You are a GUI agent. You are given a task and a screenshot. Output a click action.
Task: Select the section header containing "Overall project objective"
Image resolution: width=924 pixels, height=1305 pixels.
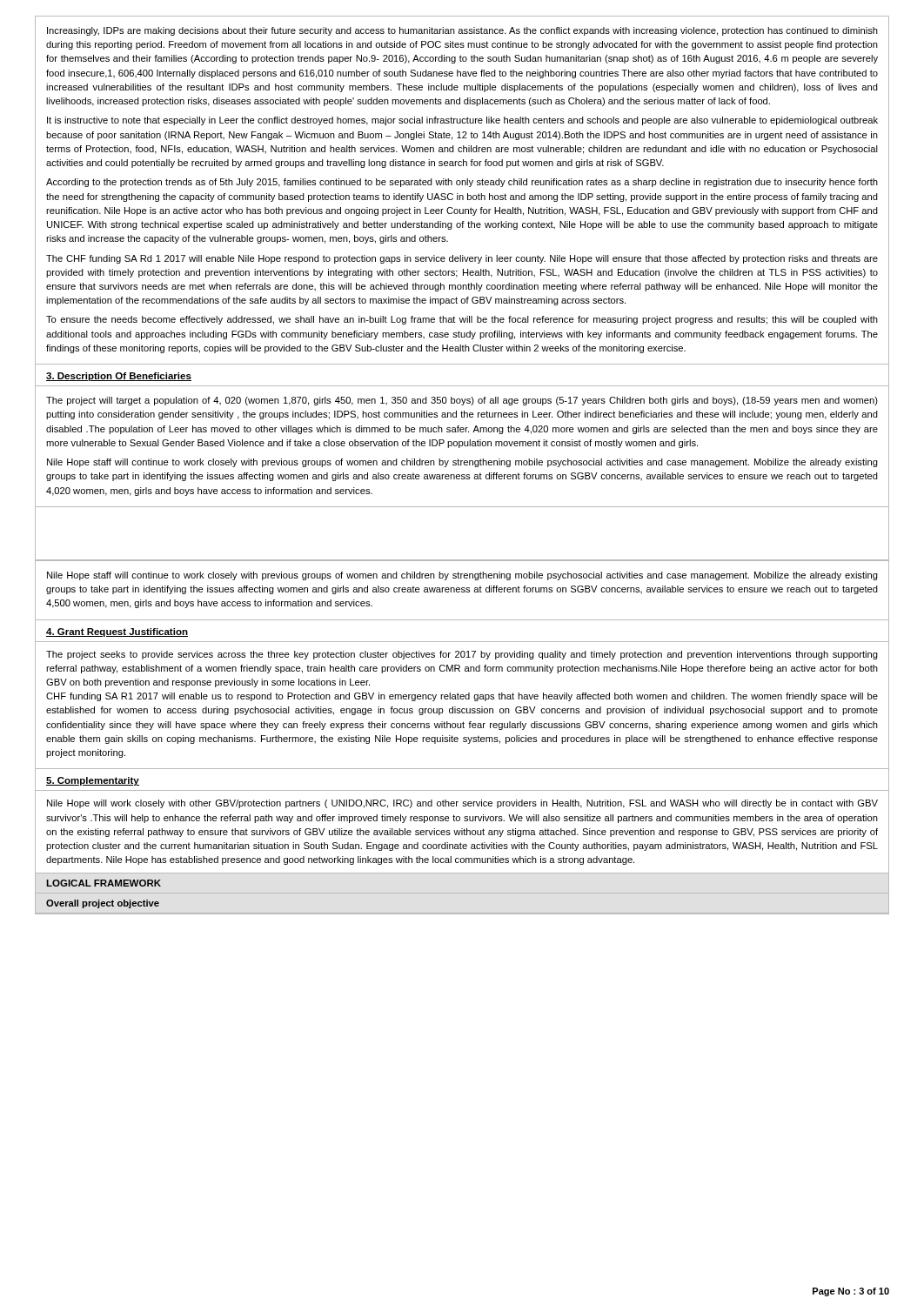tap(103, 903)
